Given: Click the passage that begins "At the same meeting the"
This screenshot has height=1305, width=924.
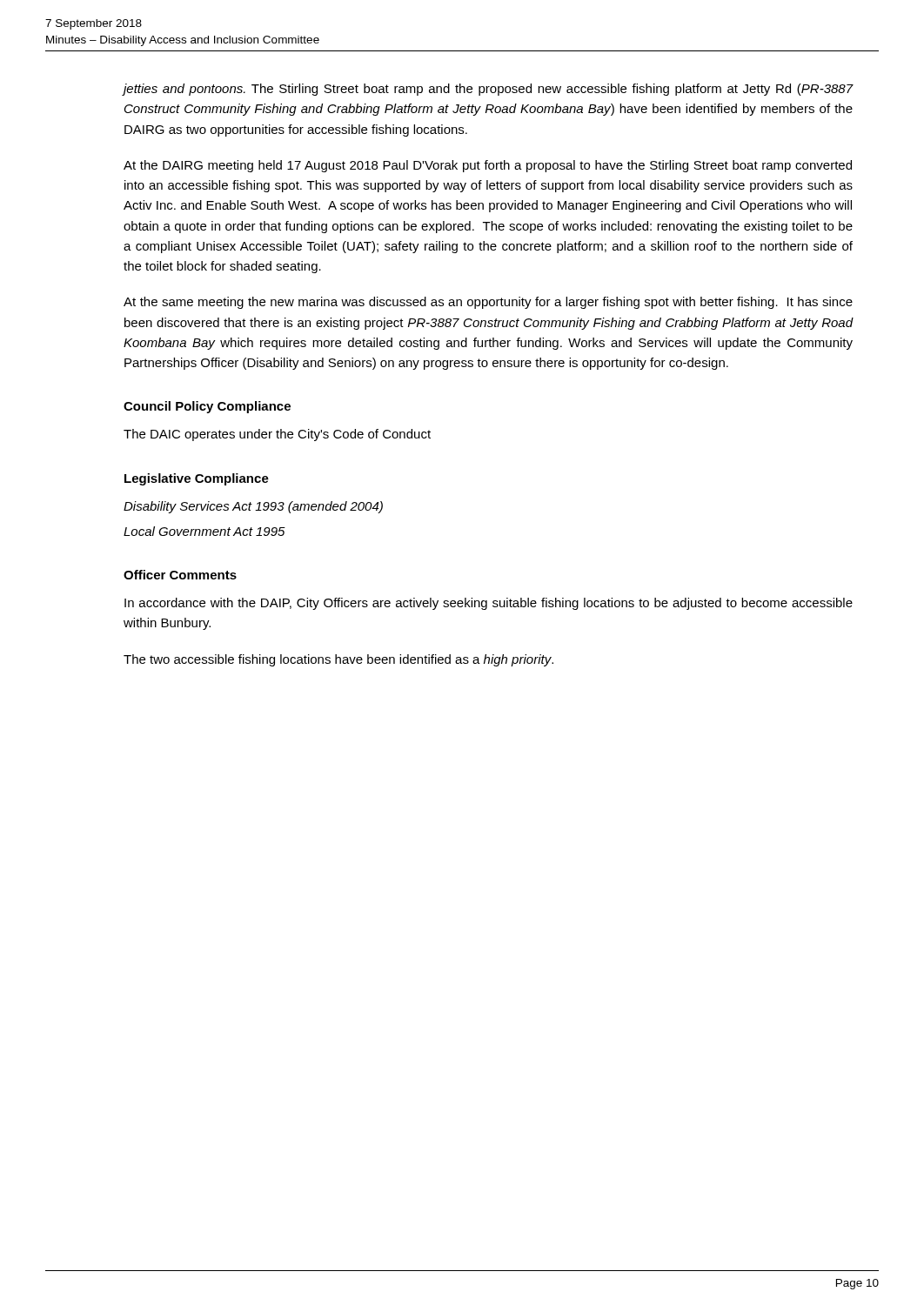Looking at the screenshot, I should point(488,332).
